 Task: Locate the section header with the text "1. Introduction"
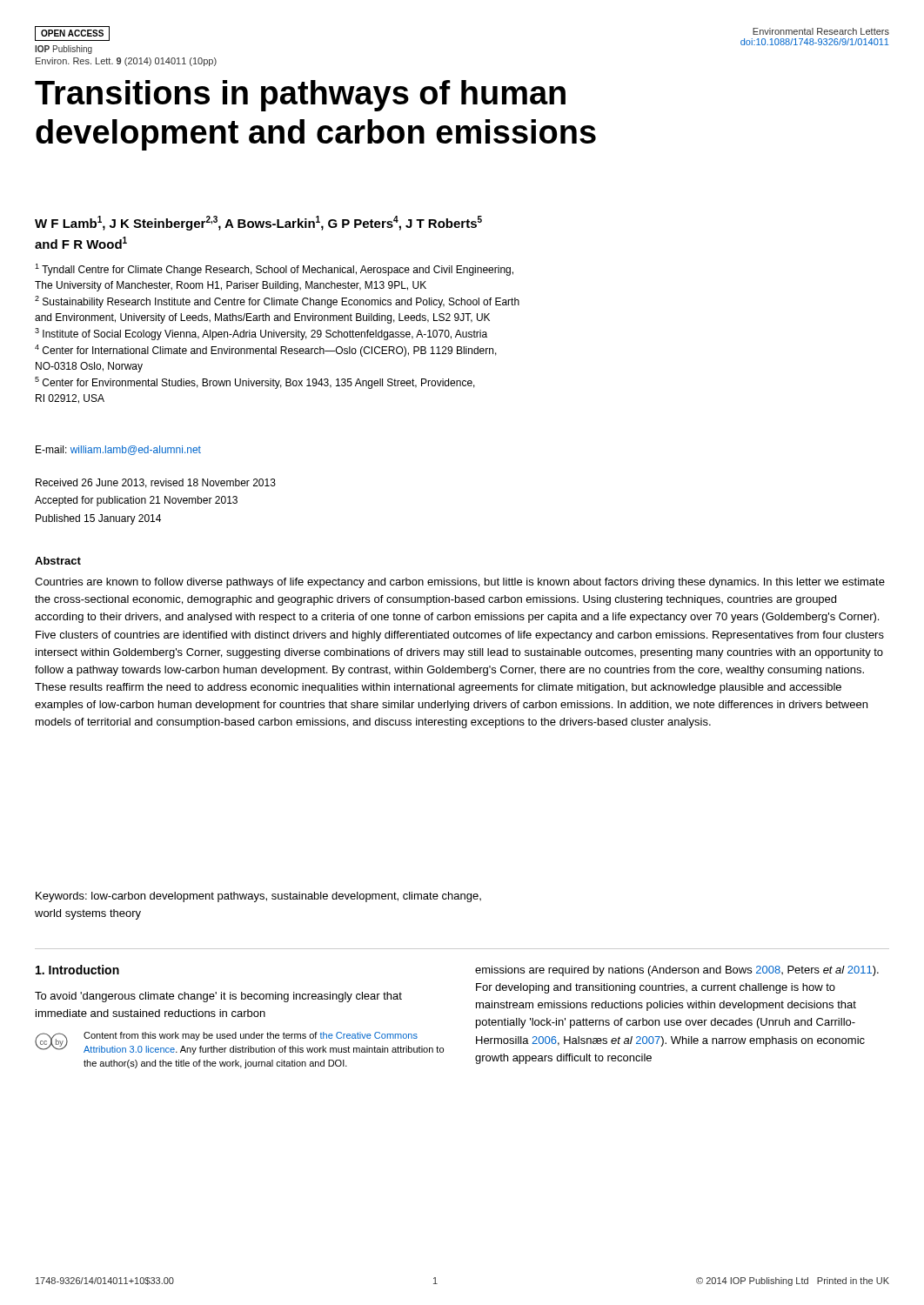click(77, 970)
